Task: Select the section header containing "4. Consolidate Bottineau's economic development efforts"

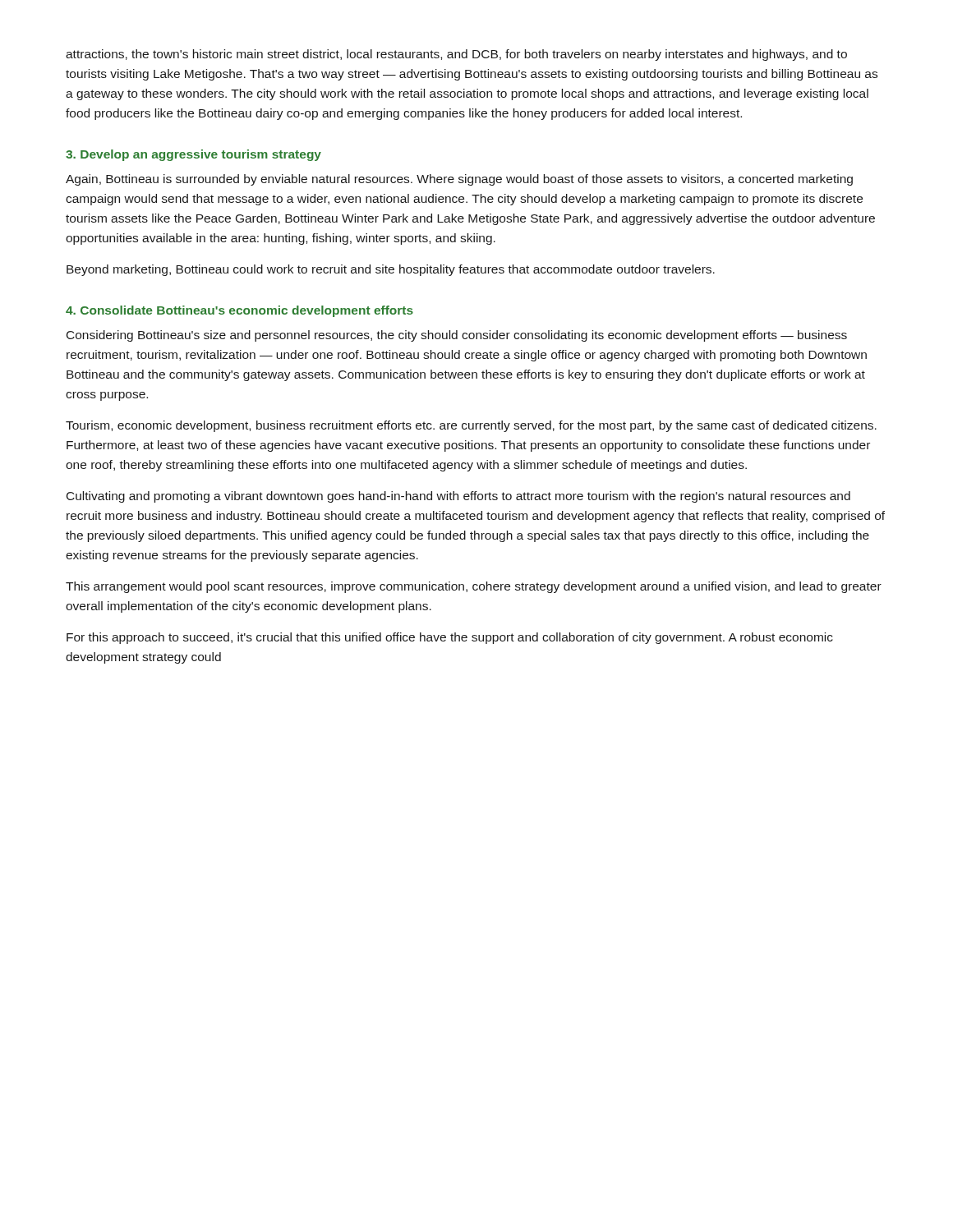Action: pyautogui.click(x=240, y=310)
